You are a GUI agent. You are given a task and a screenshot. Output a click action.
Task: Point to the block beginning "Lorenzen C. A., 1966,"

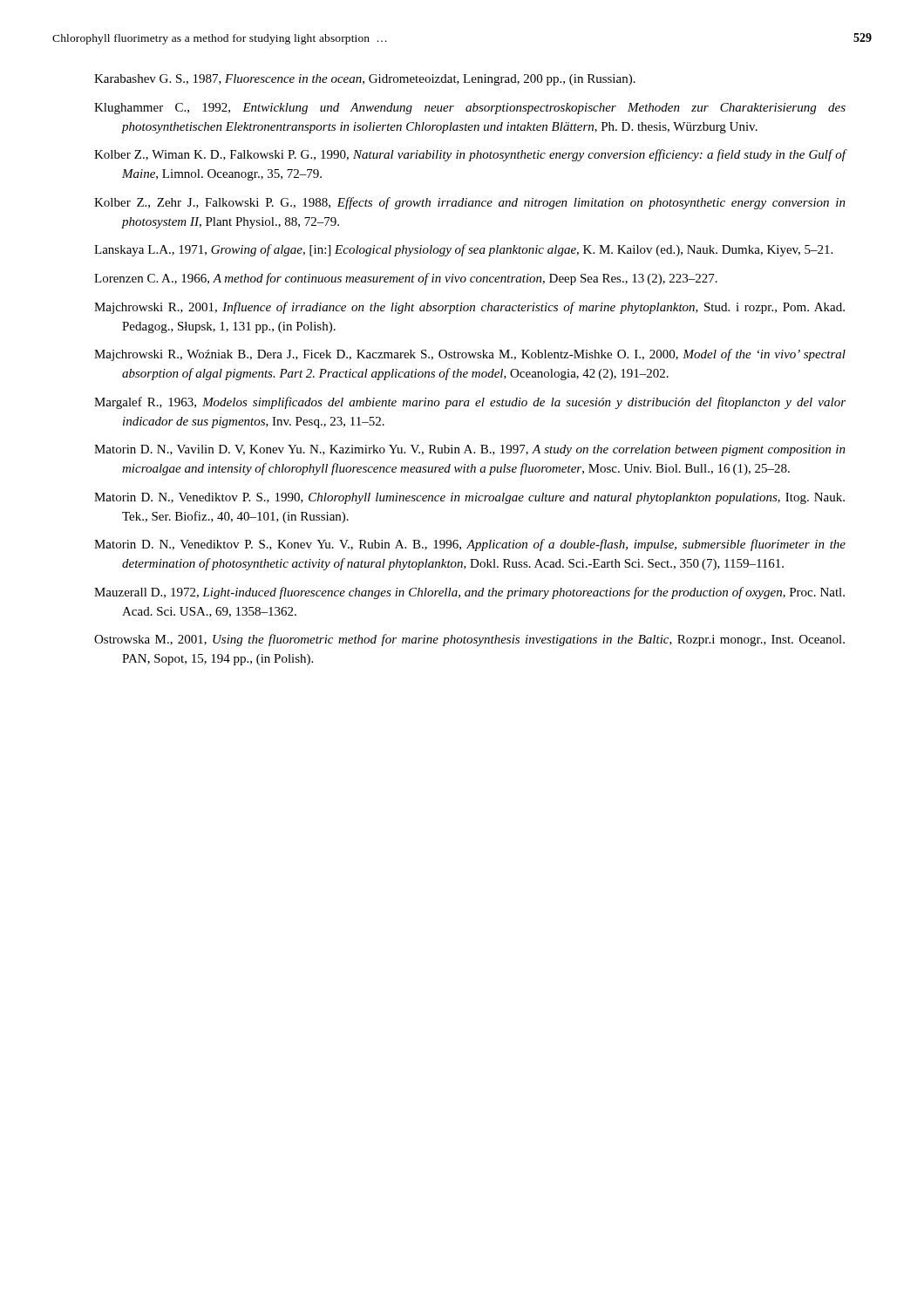pyautogui.click(x=406, y=278)
